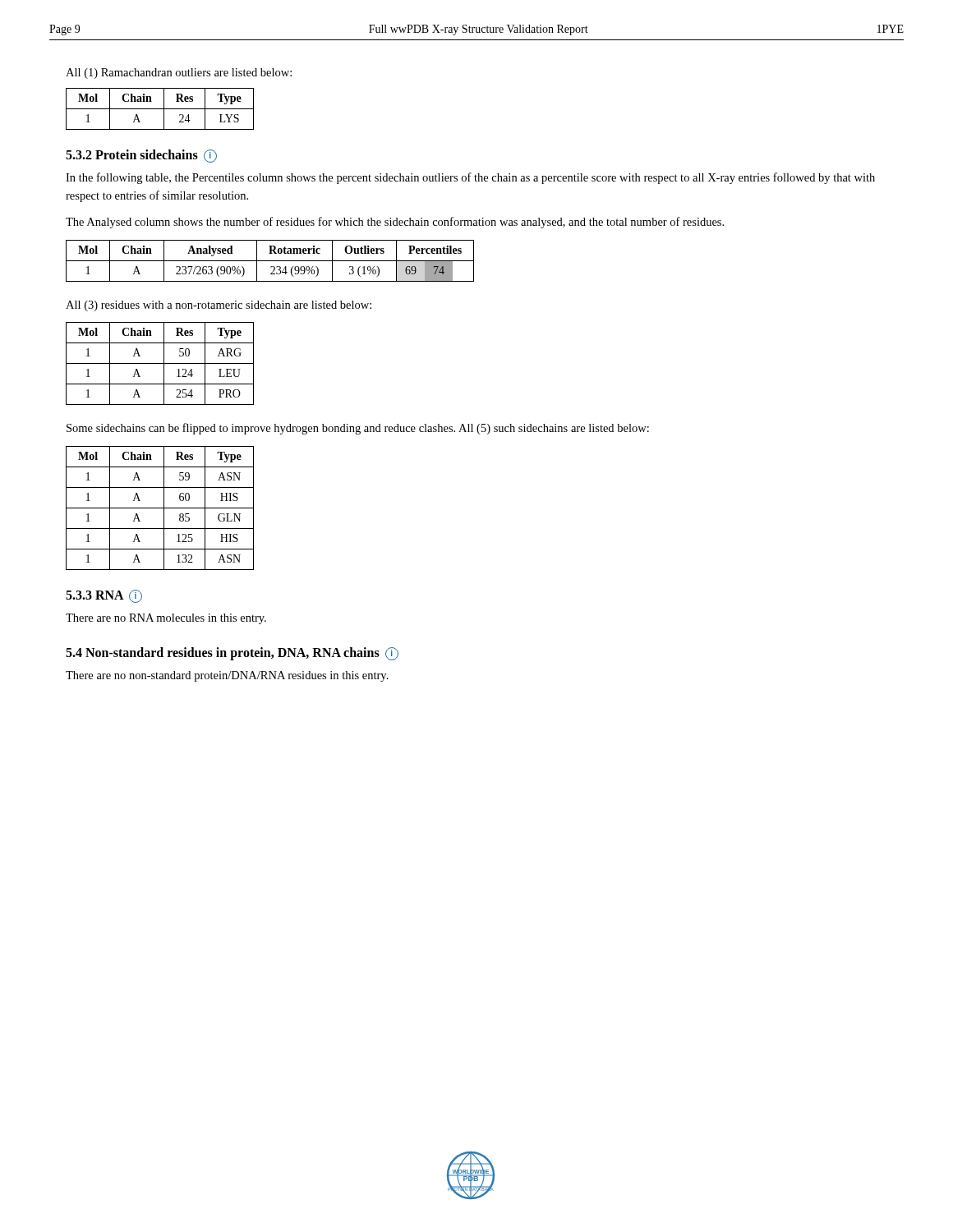Viewport: 953px width, 1232px height.
Task: Select the element starting "5.4 Non-standard residues"
Action: [x=232, y=653]
